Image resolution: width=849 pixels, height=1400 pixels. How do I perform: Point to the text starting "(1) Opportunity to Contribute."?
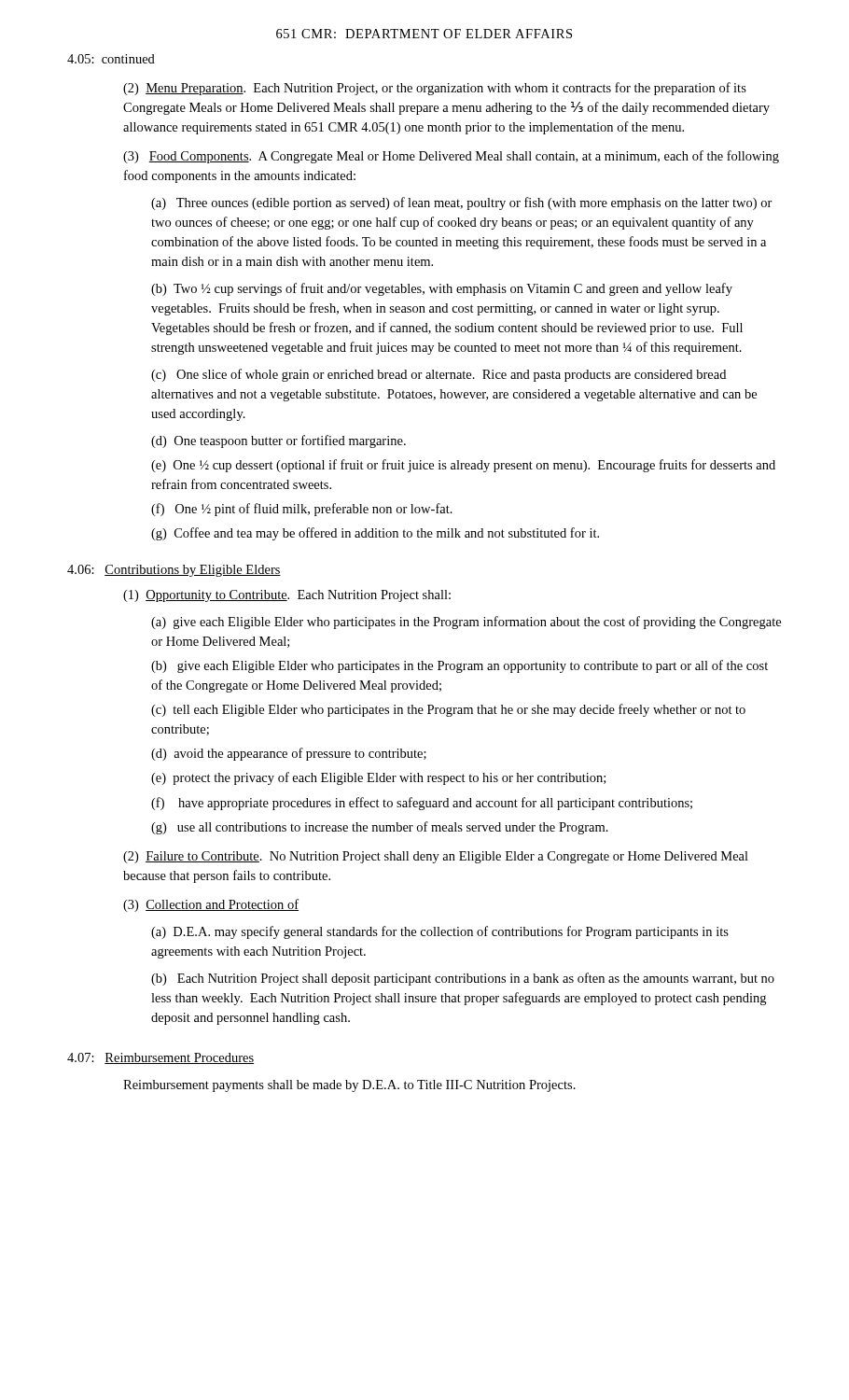pos(287,595)
